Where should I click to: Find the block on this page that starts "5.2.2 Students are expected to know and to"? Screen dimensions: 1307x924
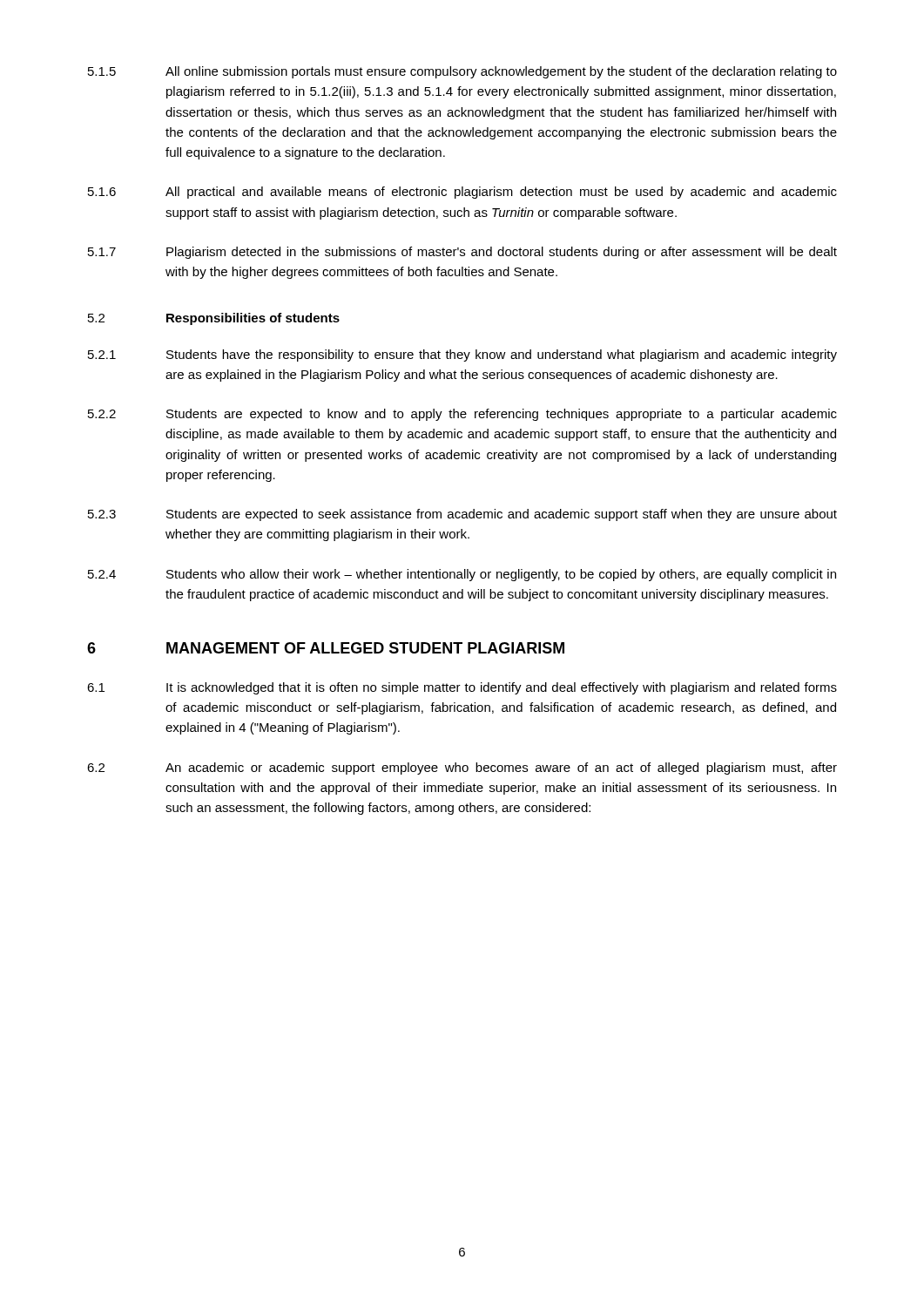(462, 444)
